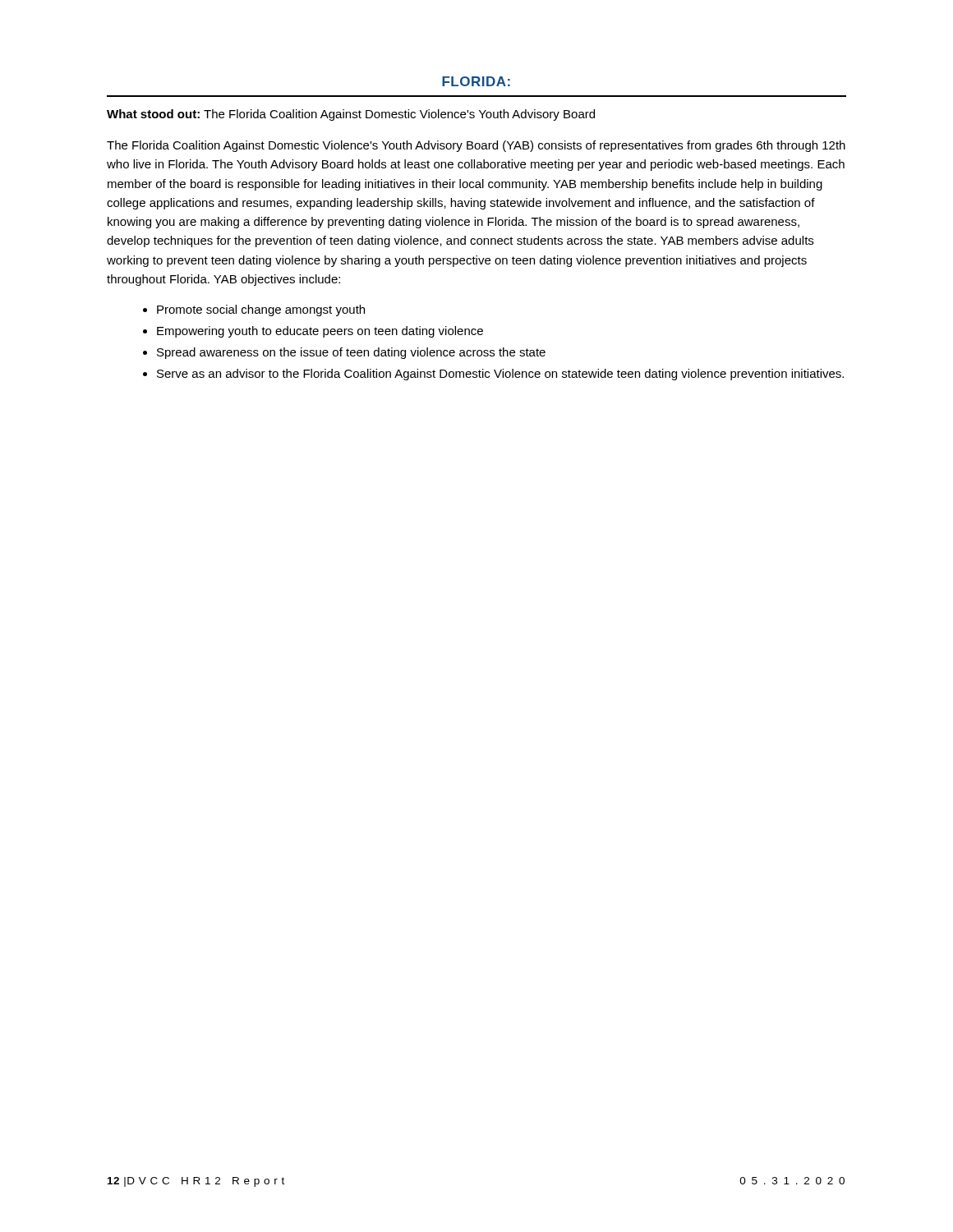This screenshot has height=1232, width=953.
Task: Select the list item containing "Empowering youth to educate"
Action: coord(320,331)
